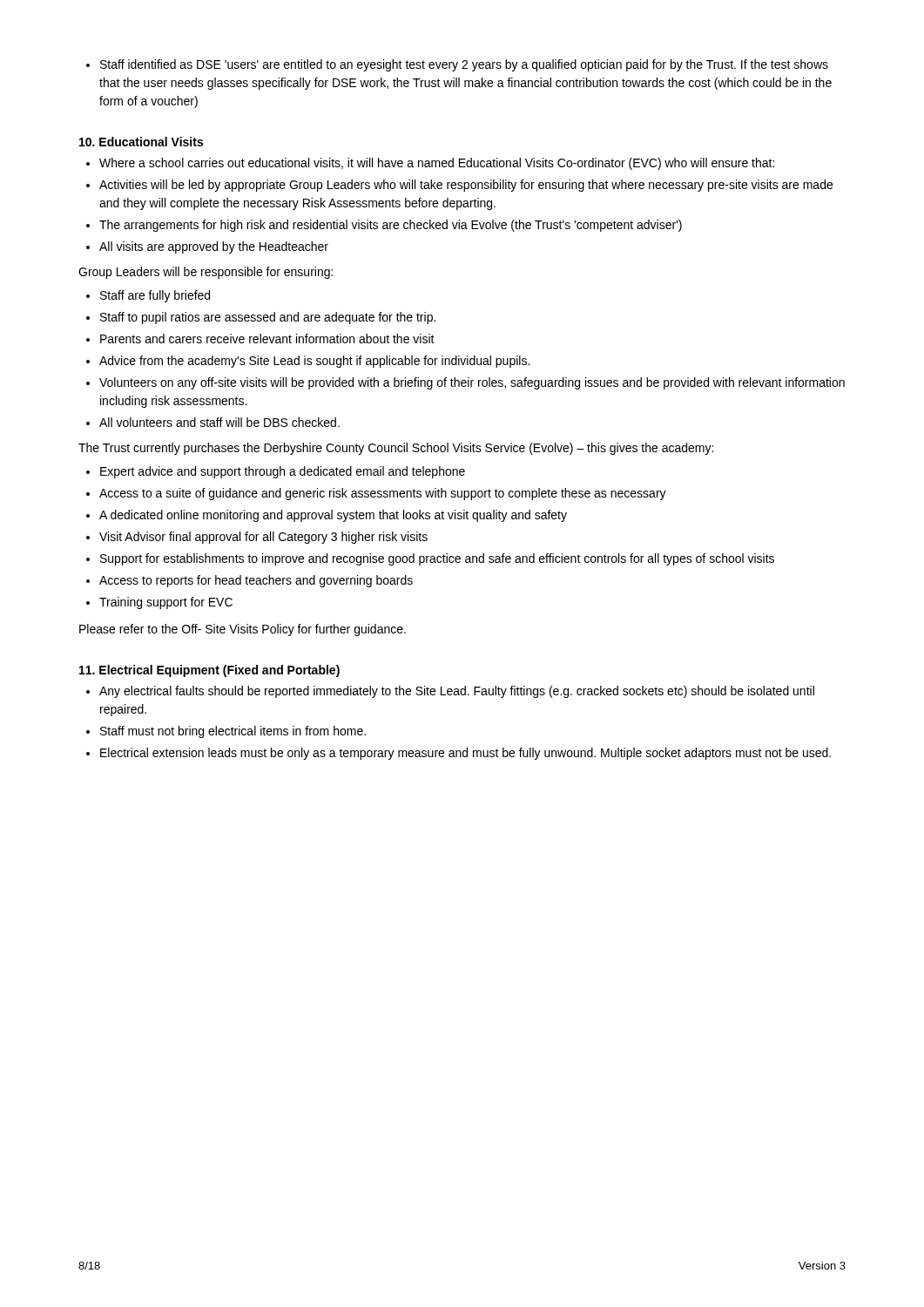Find the block on this page that starts "Expert advice and"
Viewport: 924px width, 1307px height.
(x=472, y=472)
